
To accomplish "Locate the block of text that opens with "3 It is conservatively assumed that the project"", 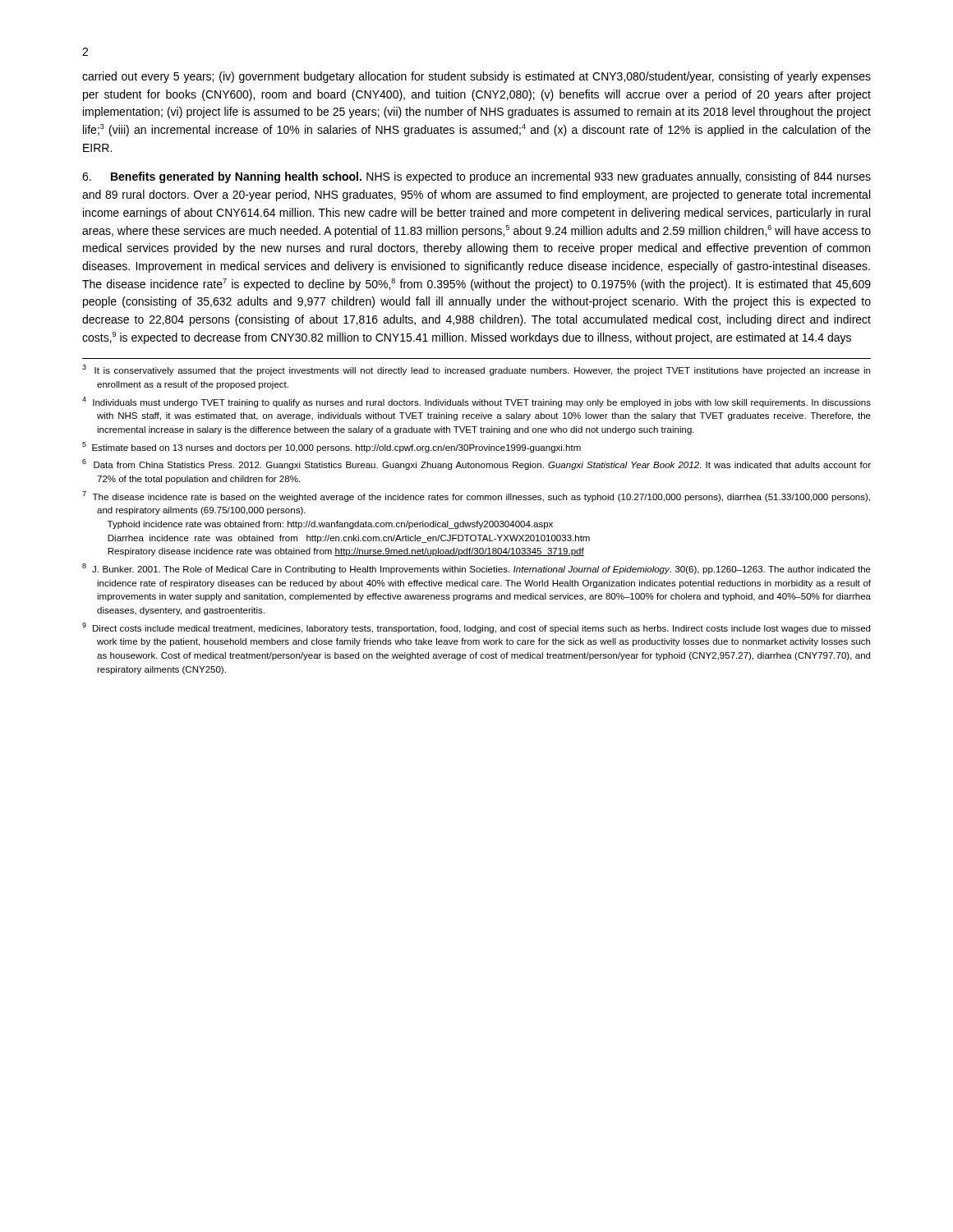I will click(476, 377).
